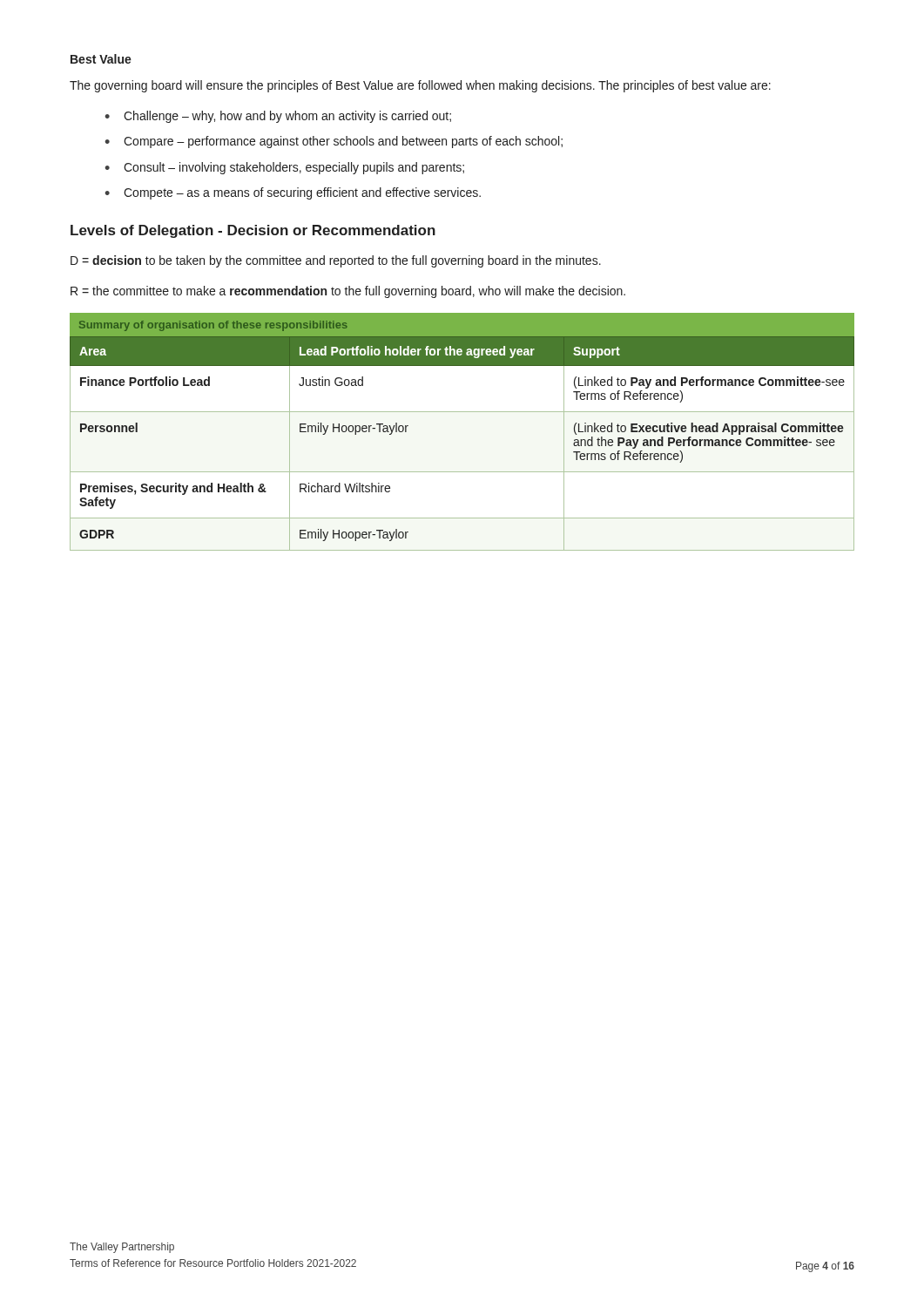Click on the list item with the text "• Consult – involving stakeholders, especially"
924x1307 pixels.
click(x=285, y=169)
